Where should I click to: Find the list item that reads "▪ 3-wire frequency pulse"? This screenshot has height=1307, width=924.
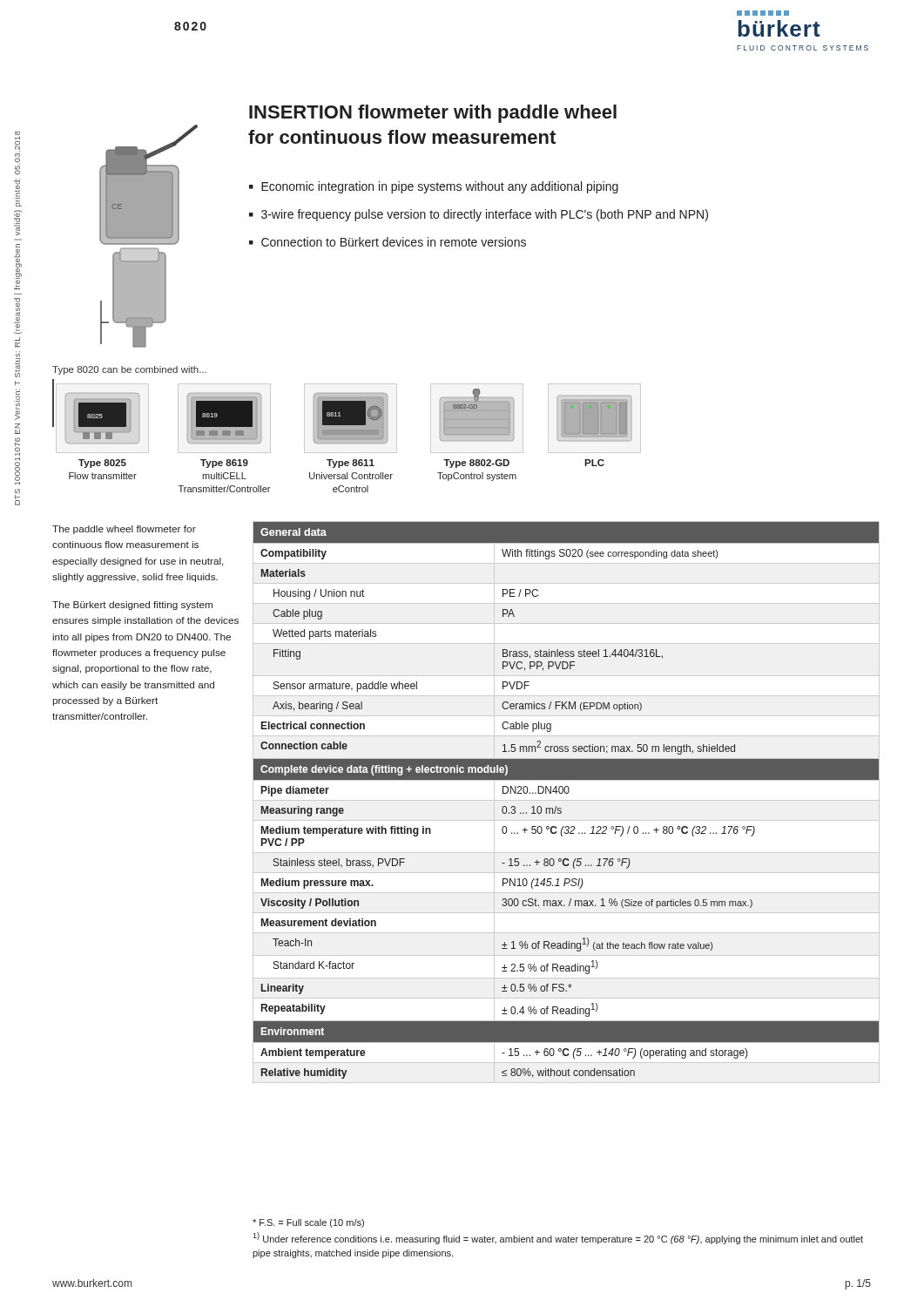click(478, 215)
